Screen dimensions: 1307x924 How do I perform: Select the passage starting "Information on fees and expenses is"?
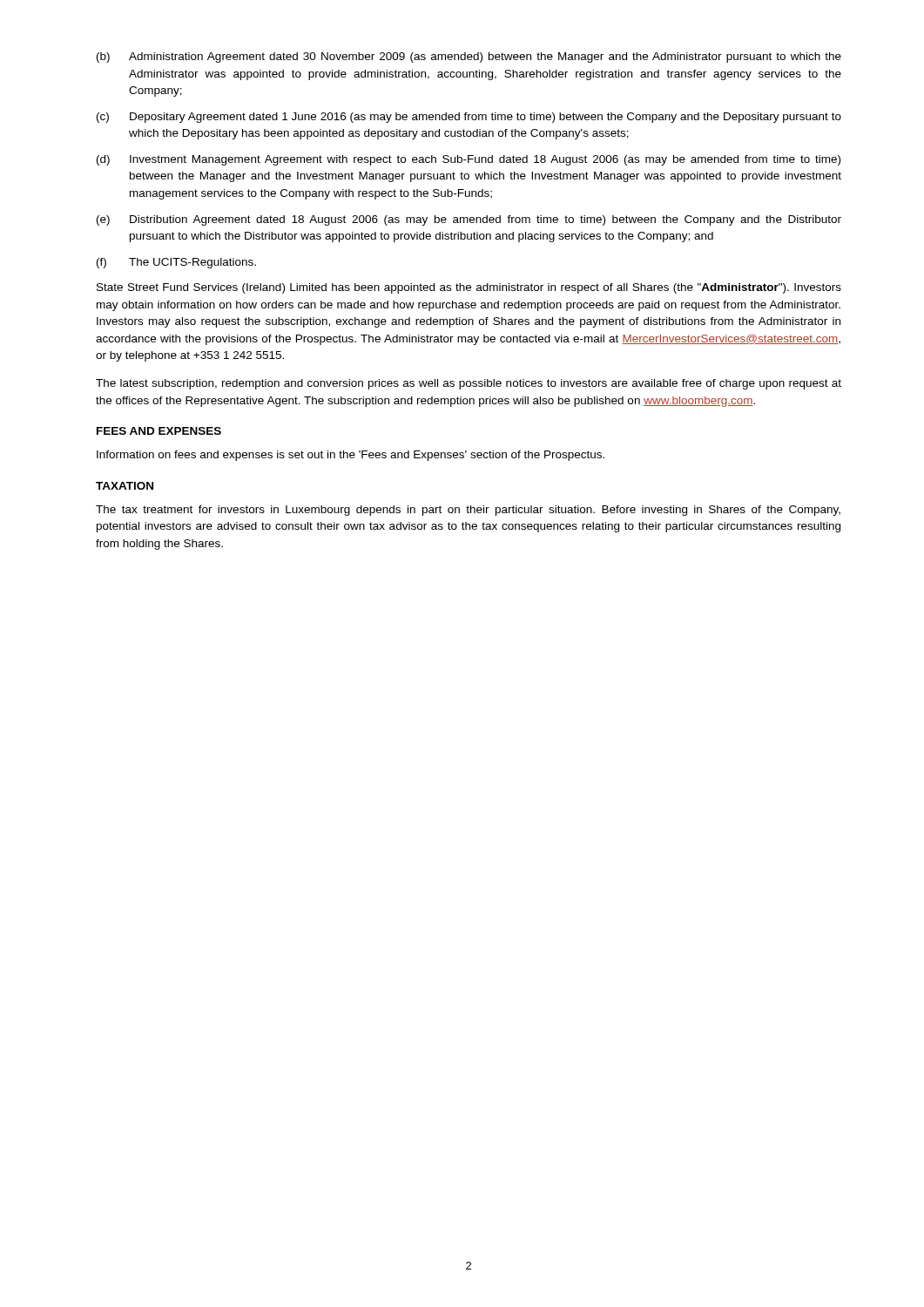351,455
